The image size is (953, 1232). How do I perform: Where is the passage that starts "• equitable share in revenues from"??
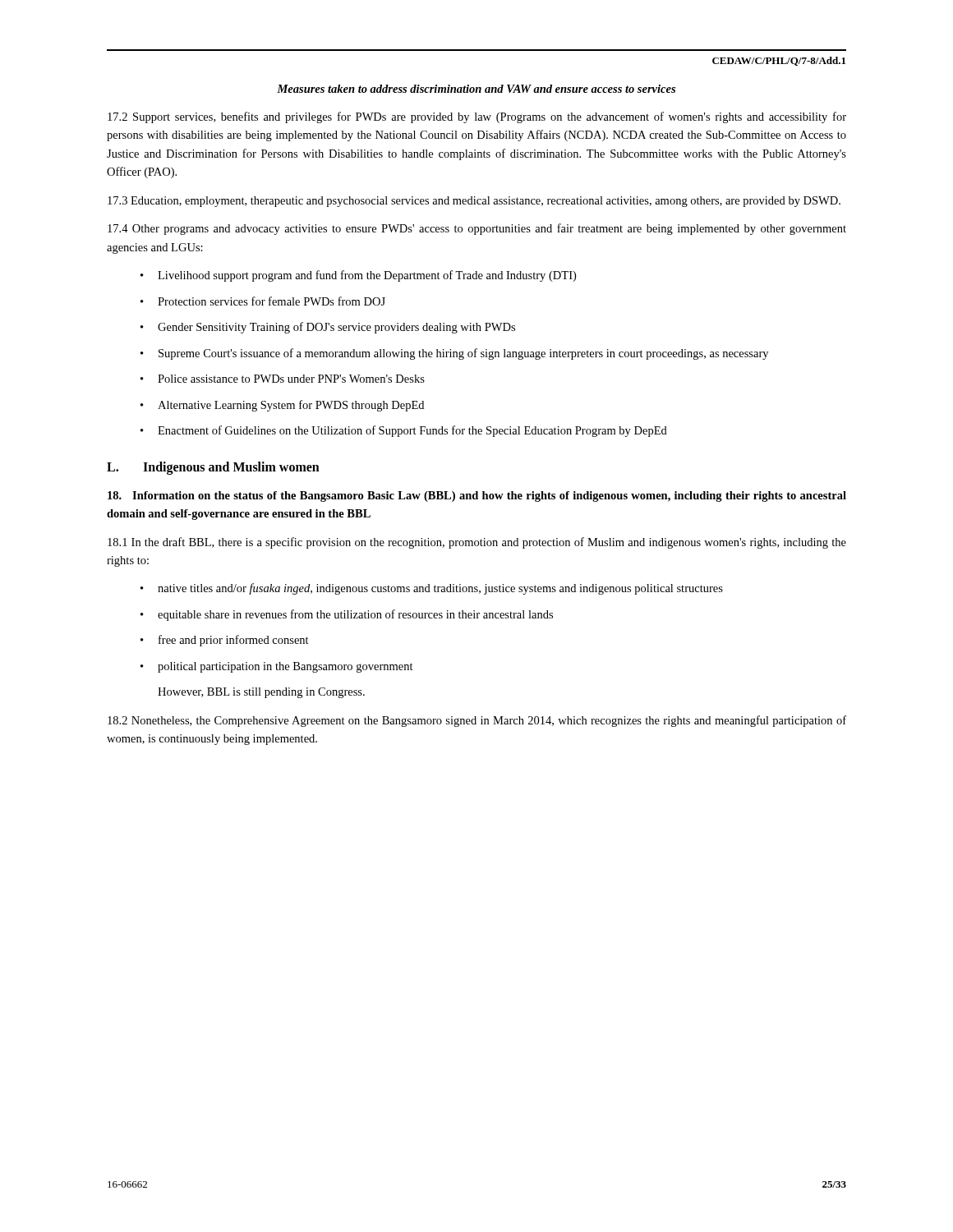pos(493,614)
